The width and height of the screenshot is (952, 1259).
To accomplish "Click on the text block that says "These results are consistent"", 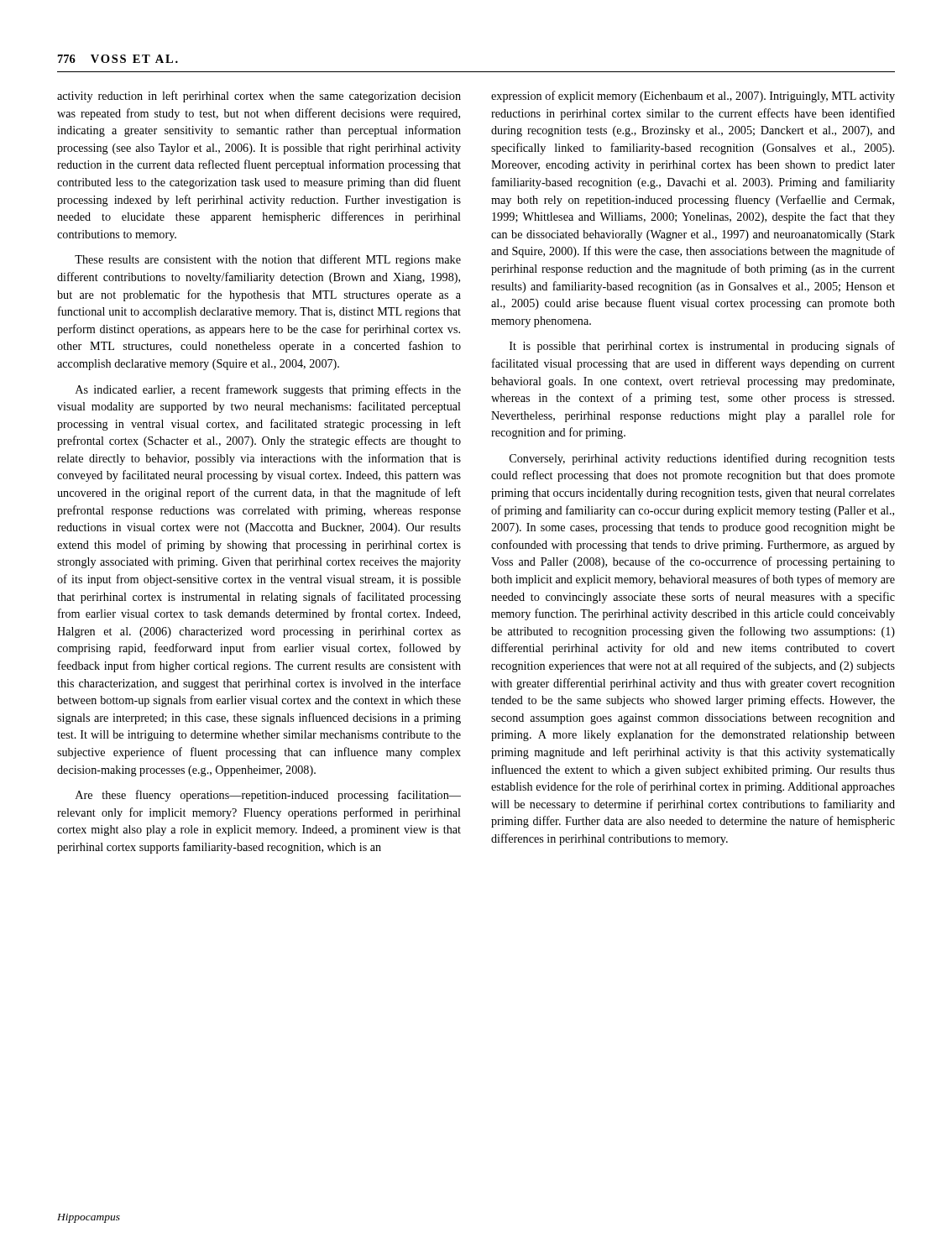I will pos(259,312).
